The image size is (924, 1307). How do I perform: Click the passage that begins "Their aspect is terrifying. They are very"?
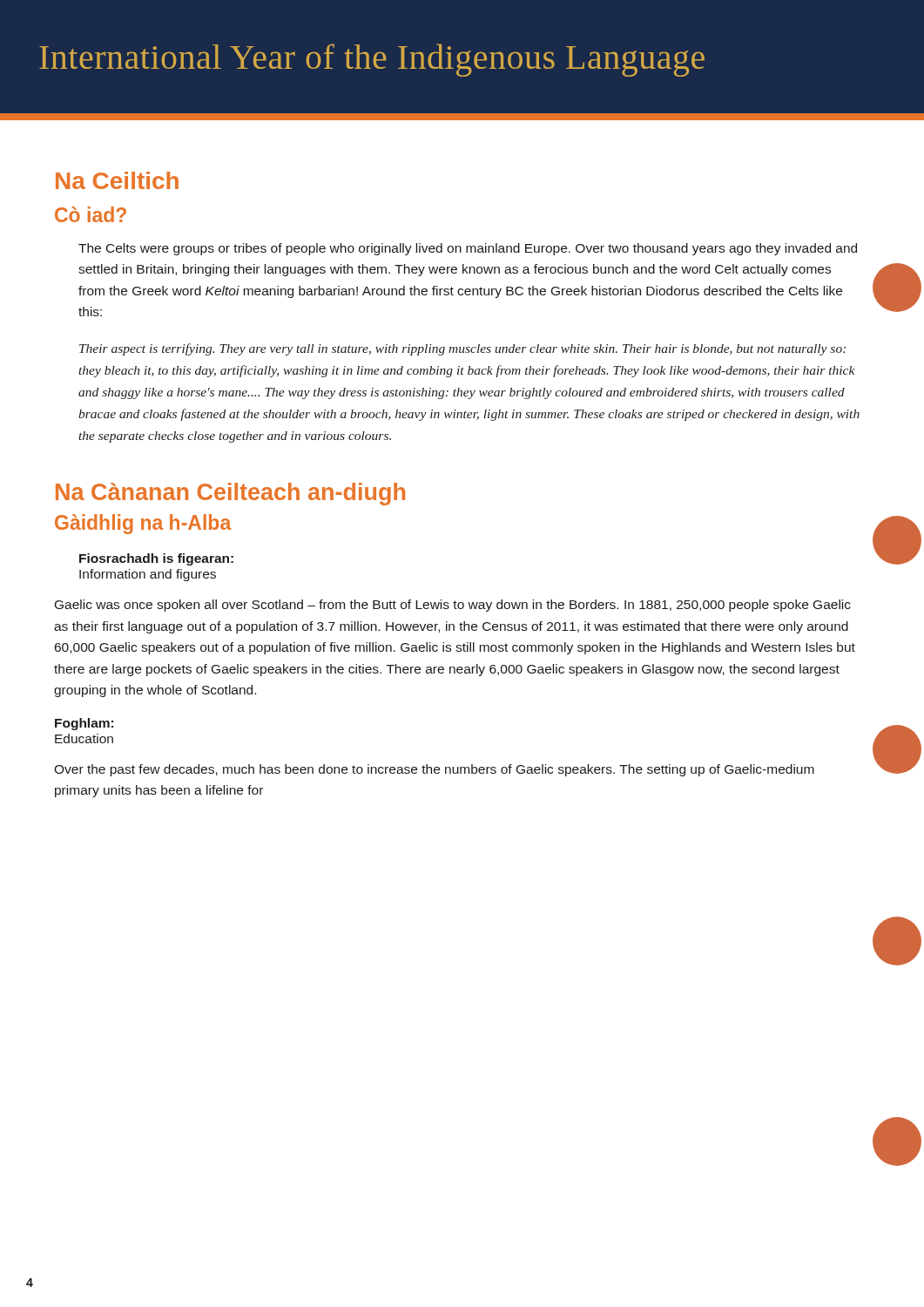coord(469,392)
